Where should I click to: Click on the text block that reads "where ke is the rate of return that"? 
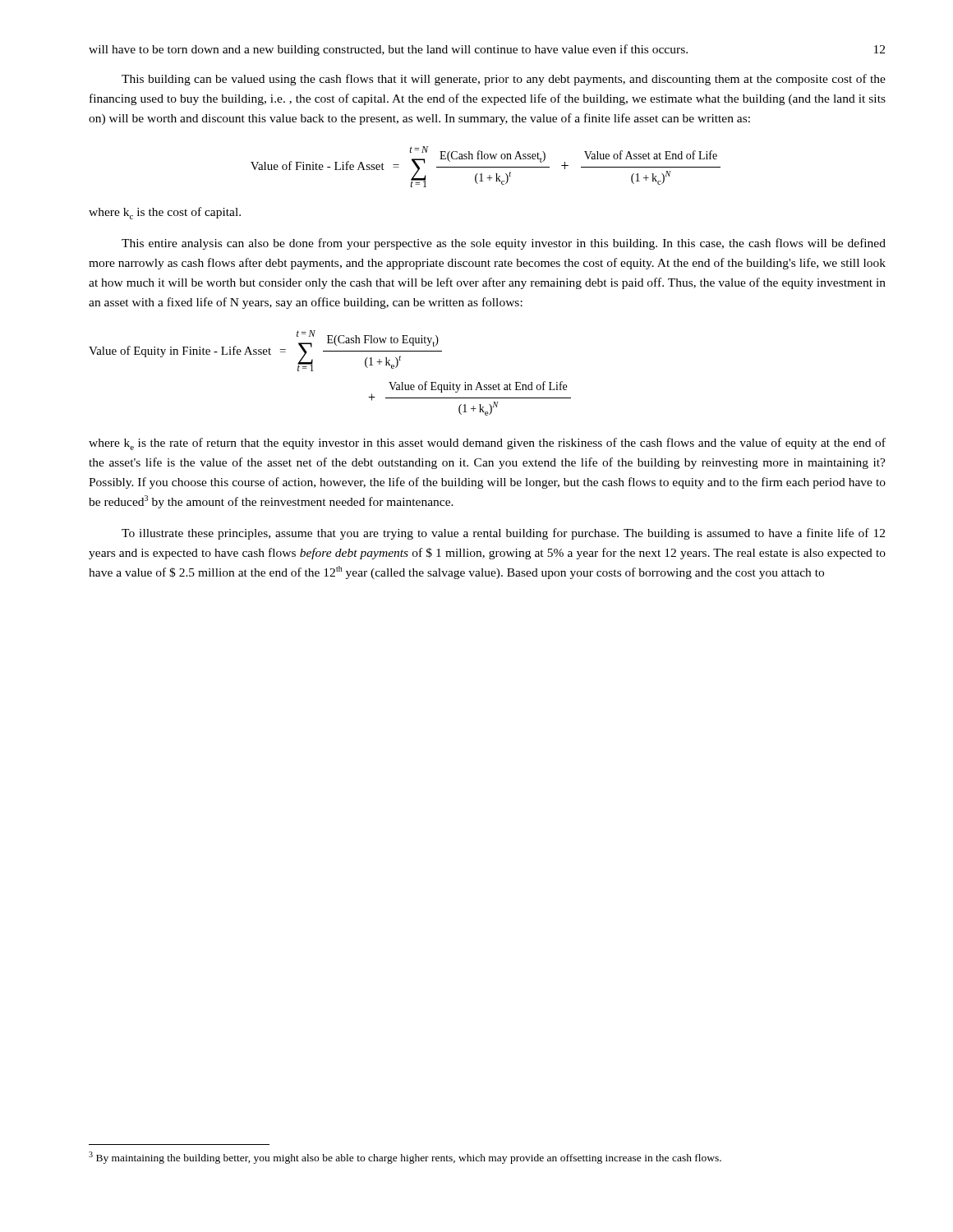[x=487, y=472]
